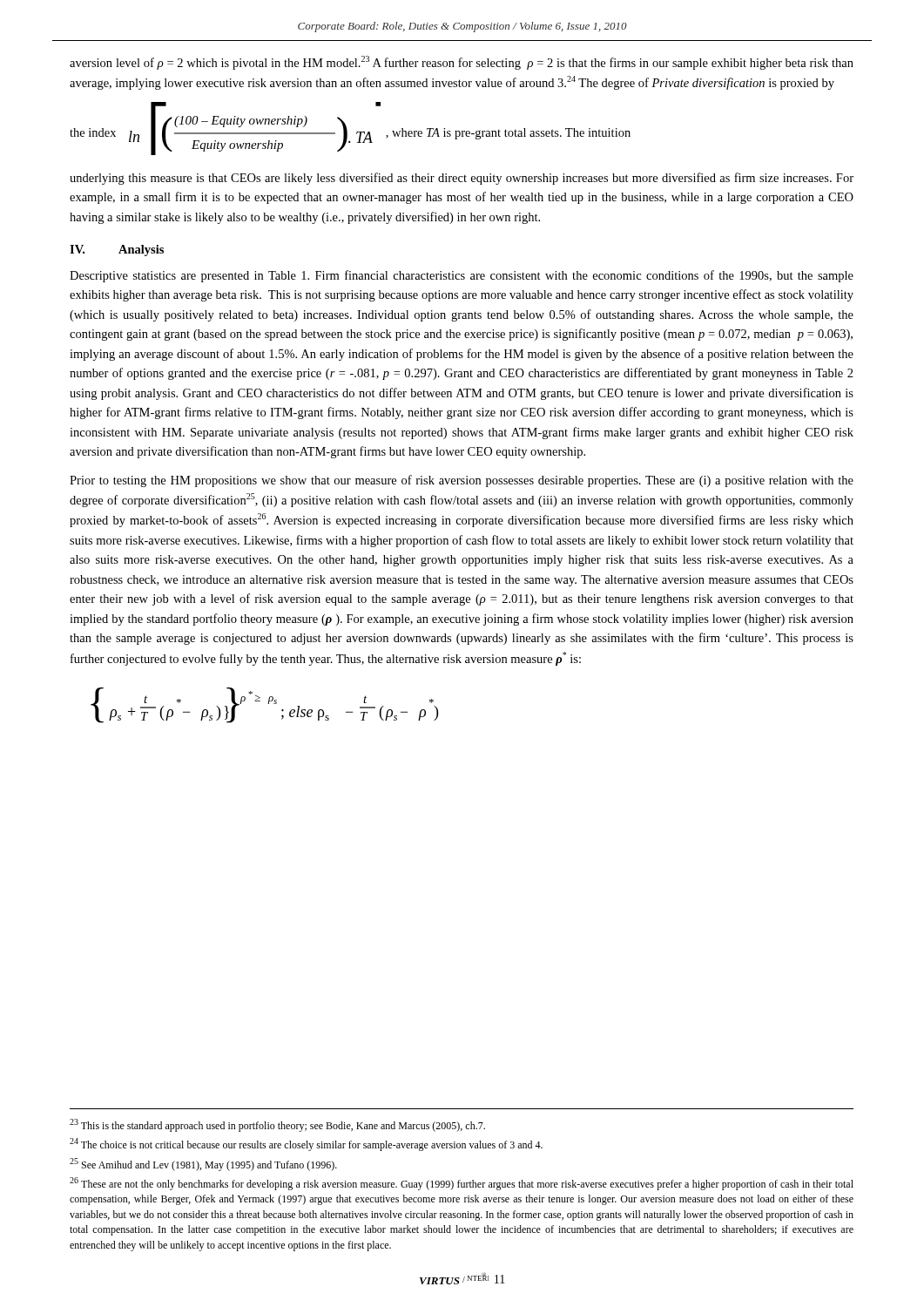This screenshot has width=924, height=1307.
Task: Locate the text block starting "23 This is the standard approach used in"
Action: (x=462, y=1125)
